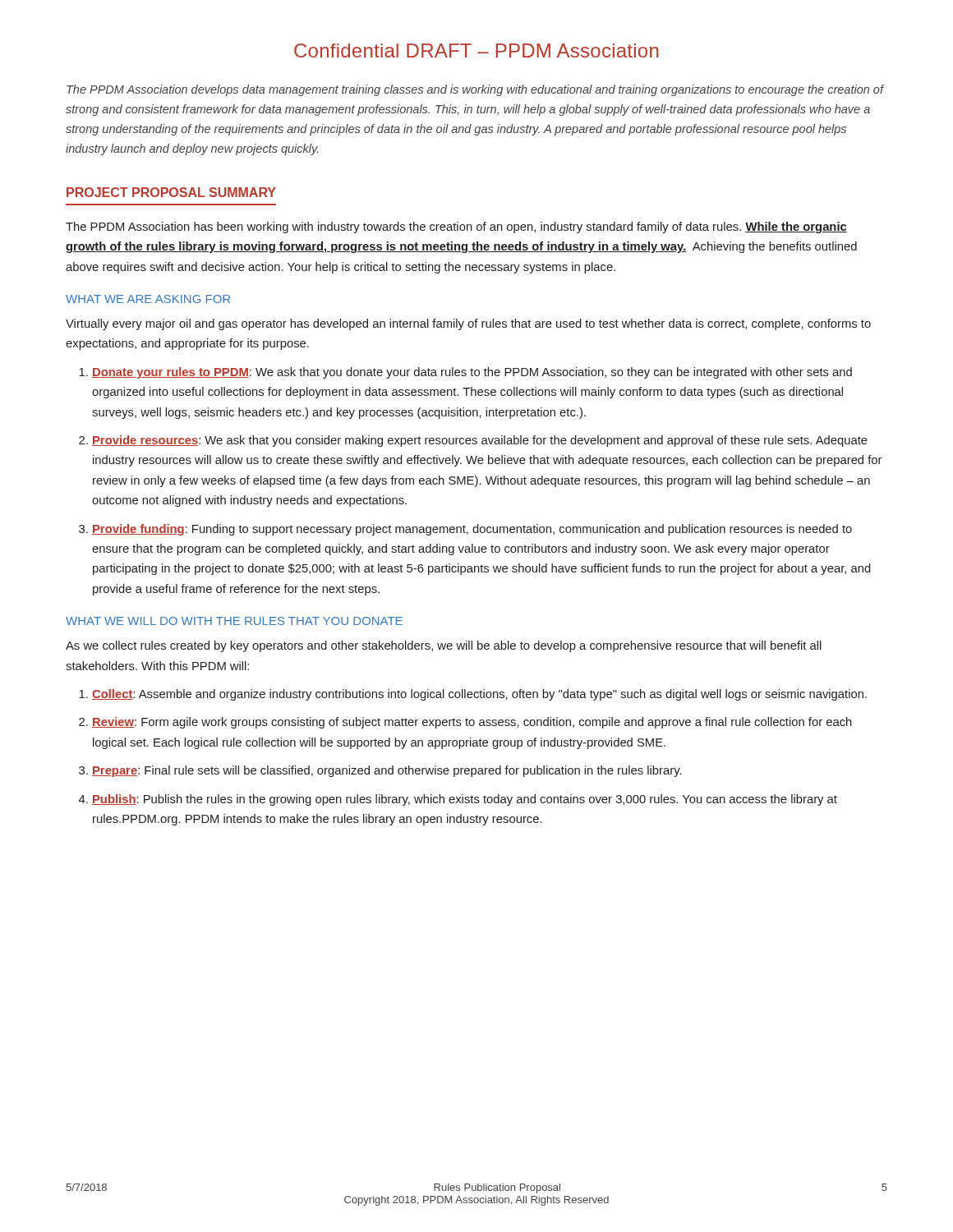Click on the text block that reads "Virtually every major"
The image size is (953, 1232).
click(x=468, y=334)
